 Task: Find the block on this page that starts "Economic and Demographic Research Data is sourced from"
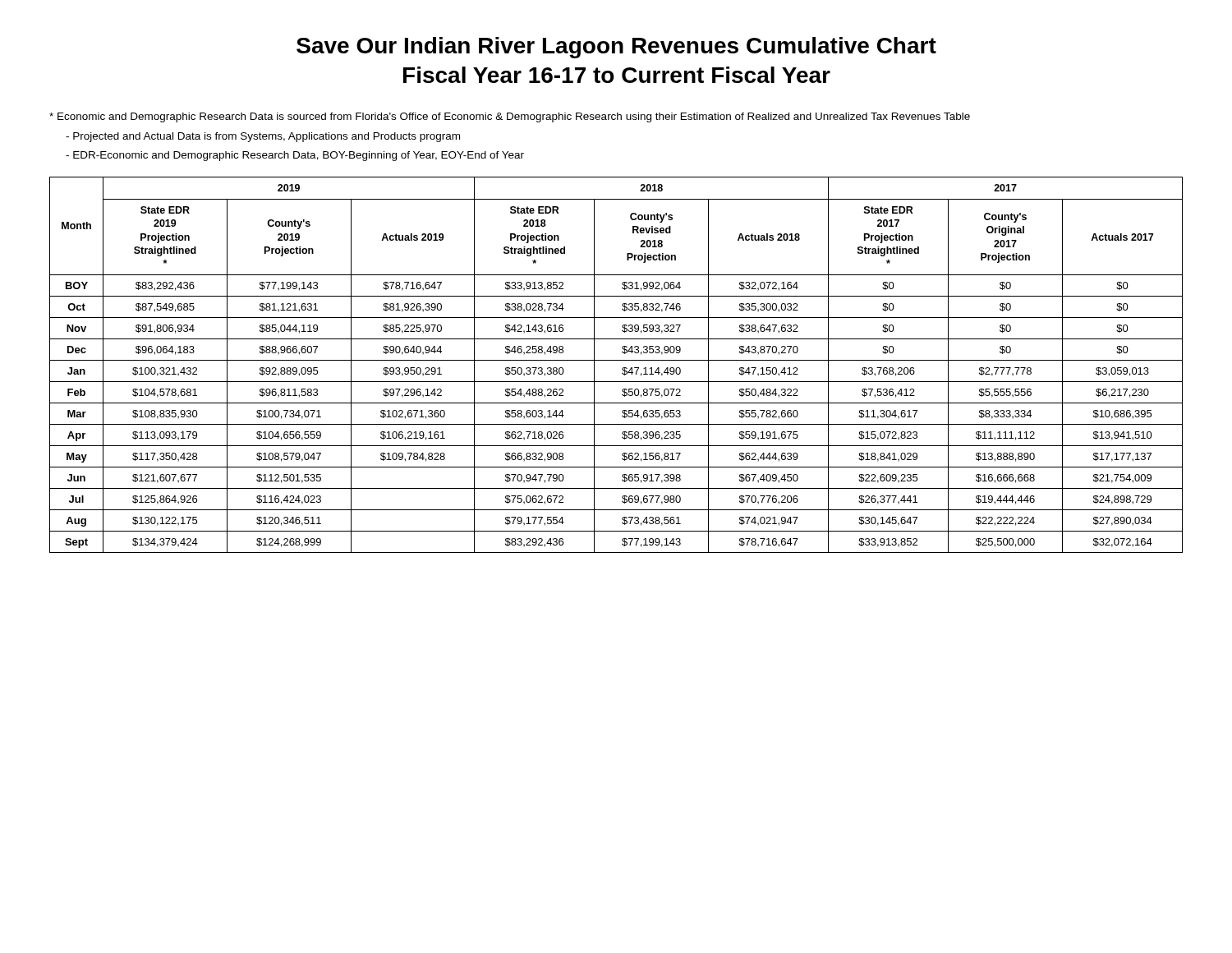coord(510,117)
